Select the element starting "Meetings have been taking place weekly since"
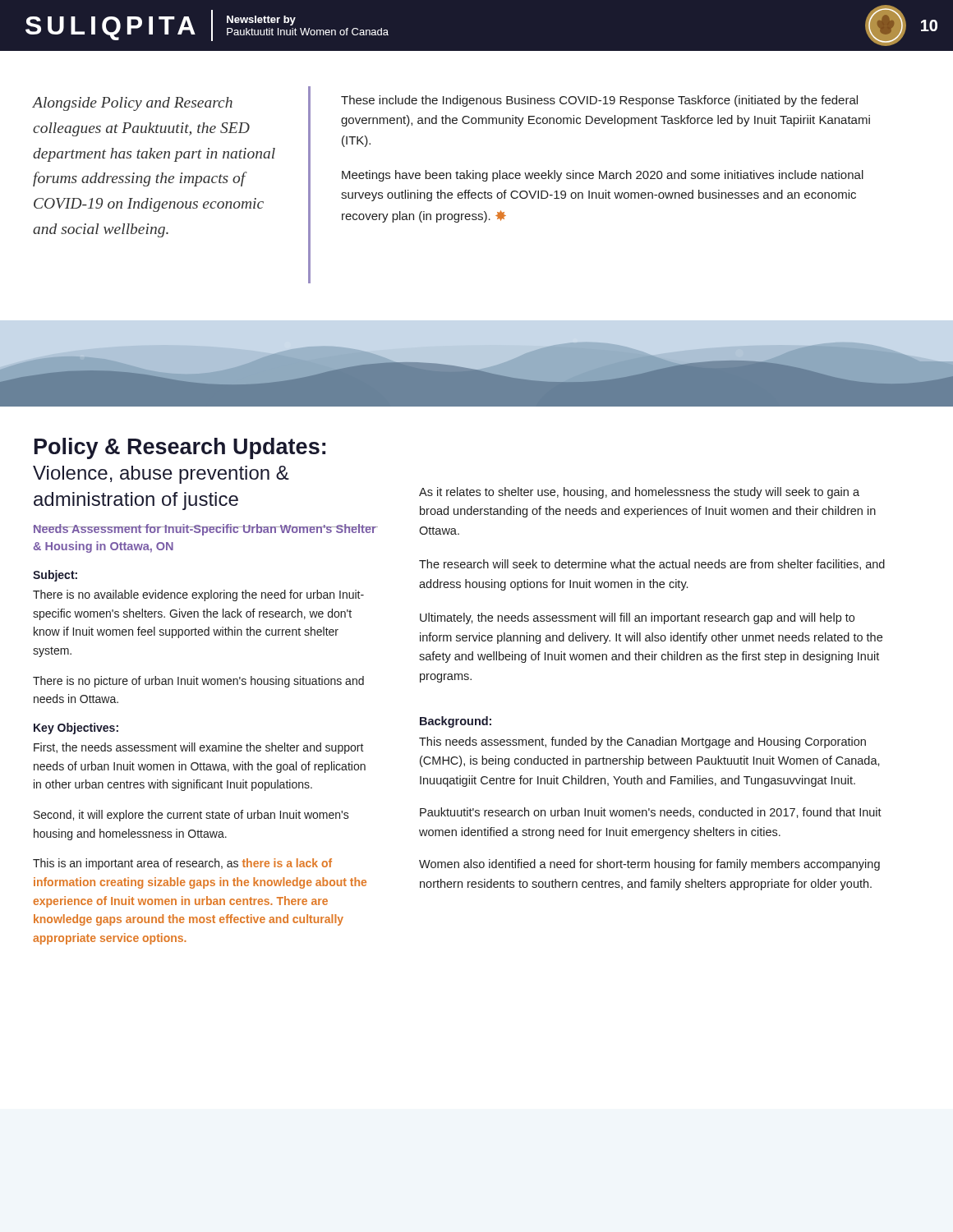Viewport: 953px width, 1232px height. coord(612,197)
